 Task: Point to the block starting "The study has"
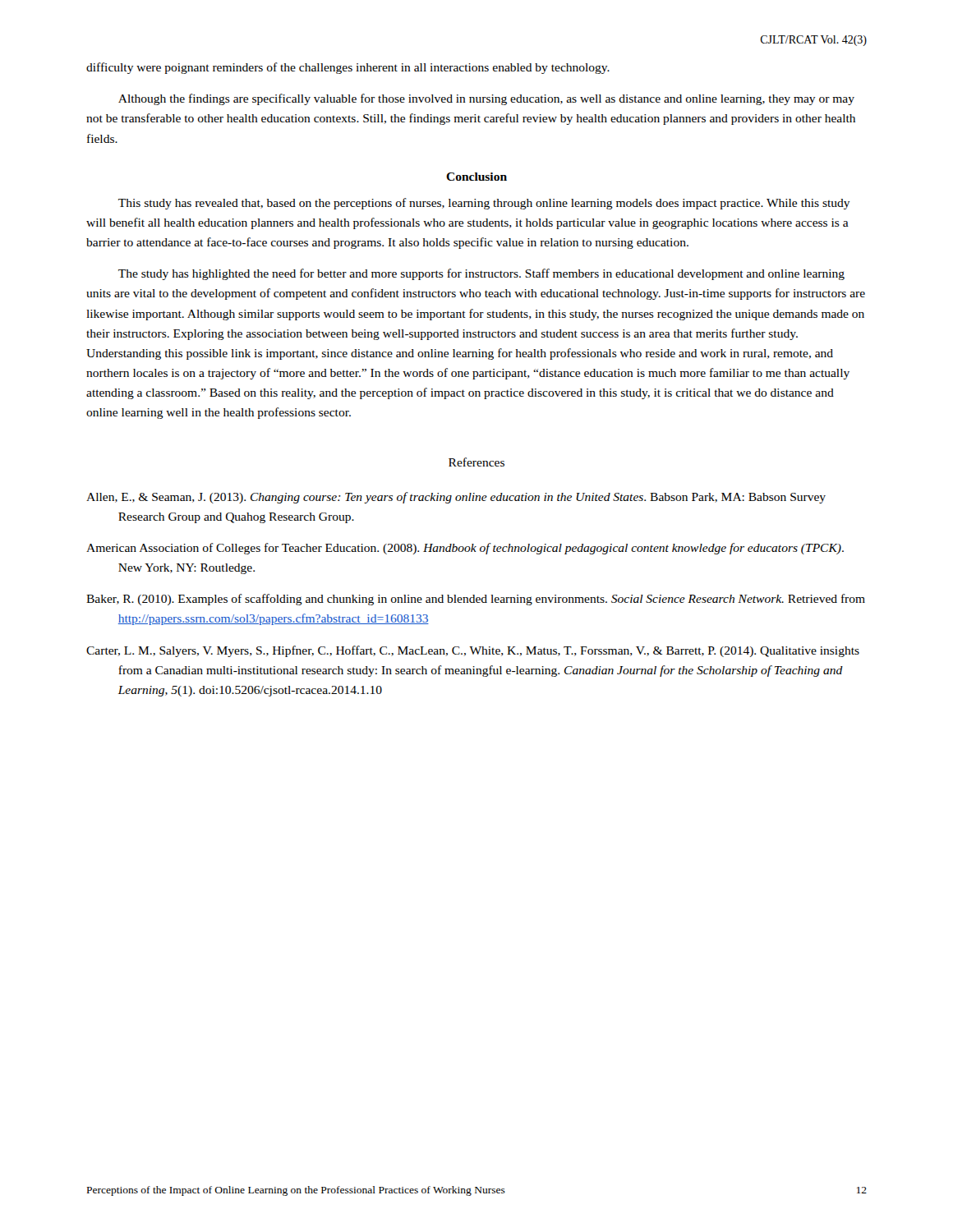[x=476, y=343]
